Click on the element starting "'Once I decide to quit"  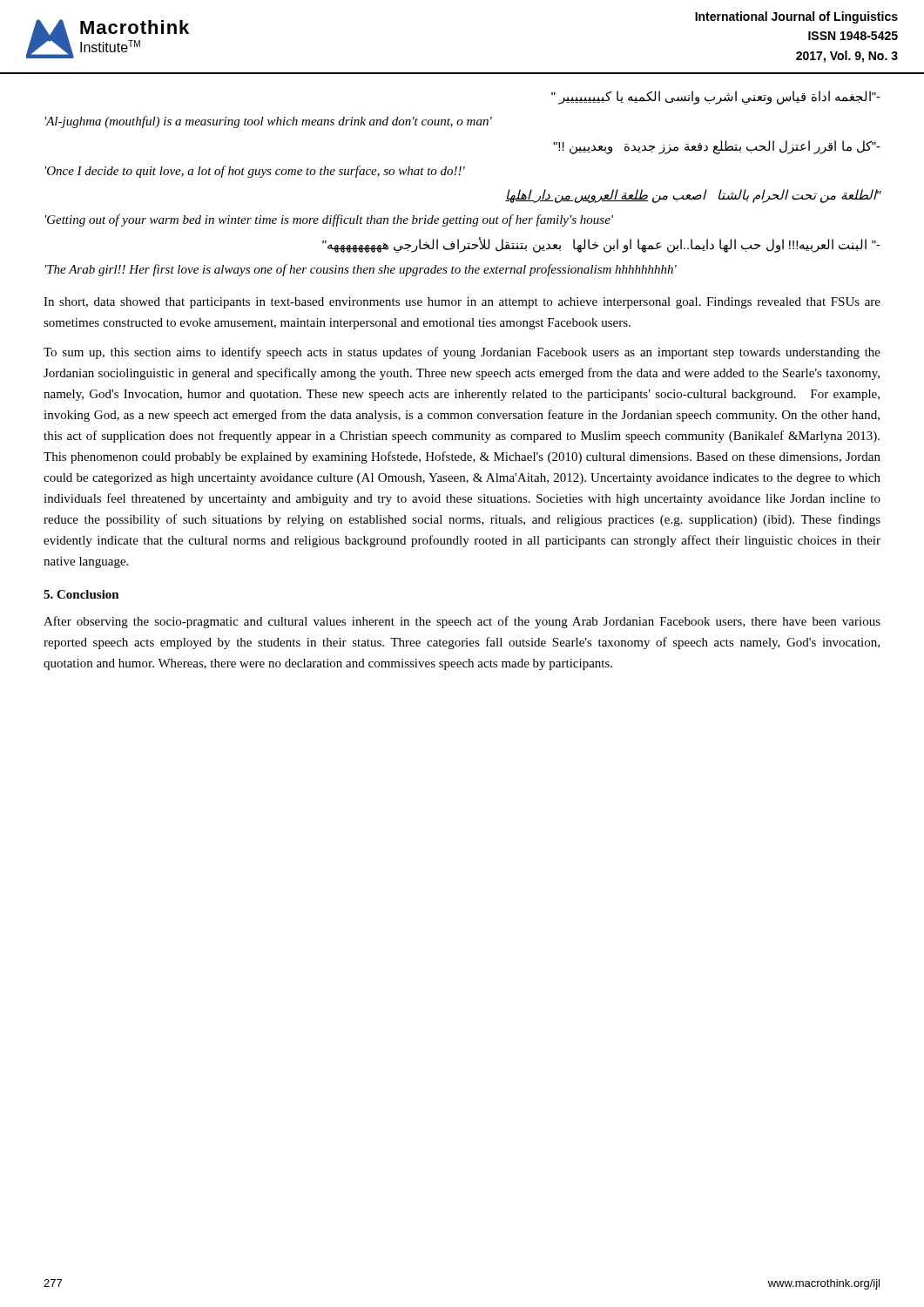coord(254,170)
